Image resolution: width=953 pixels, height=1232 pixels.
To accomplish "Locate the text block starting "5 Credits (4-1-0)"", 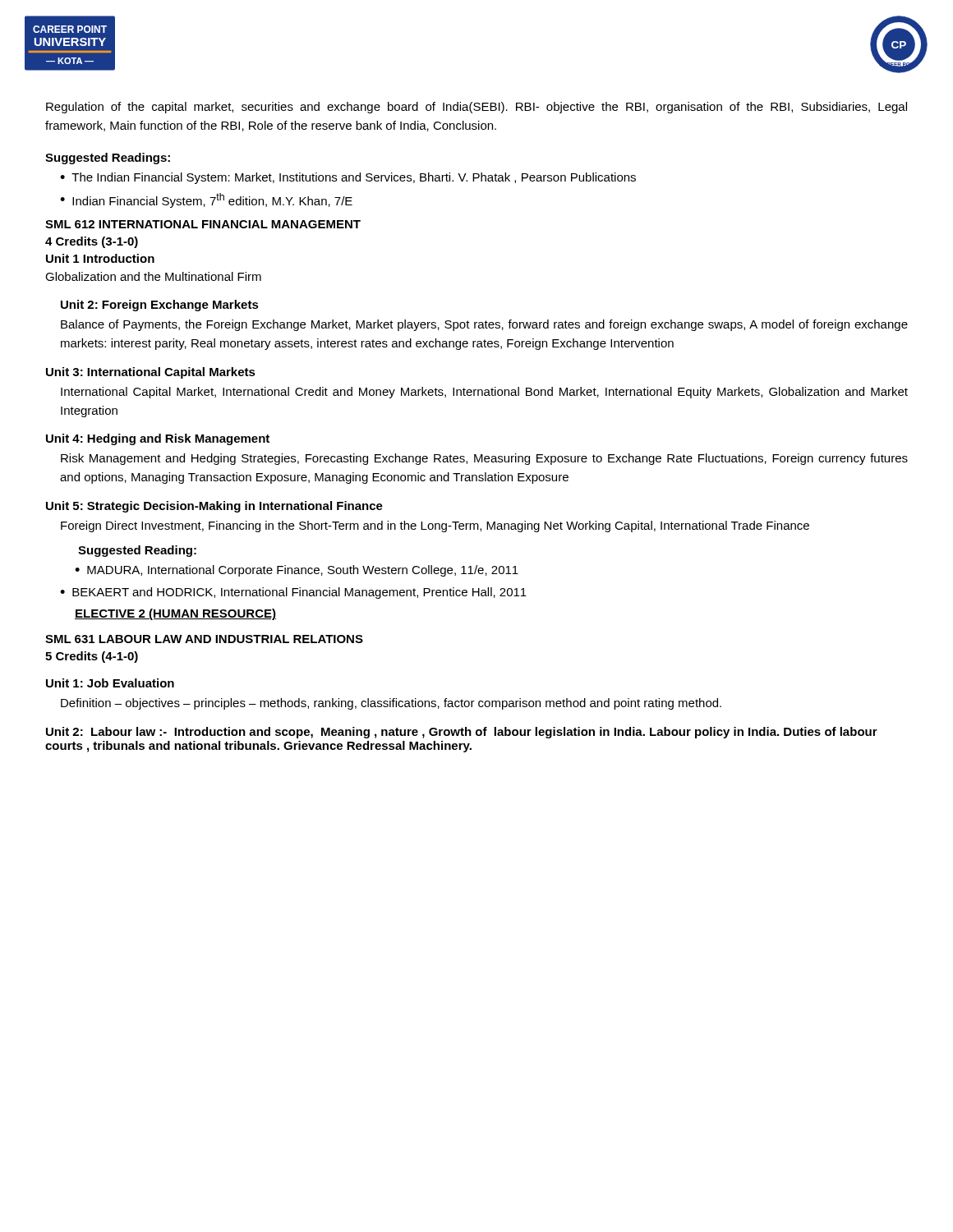I will [92, 656].
